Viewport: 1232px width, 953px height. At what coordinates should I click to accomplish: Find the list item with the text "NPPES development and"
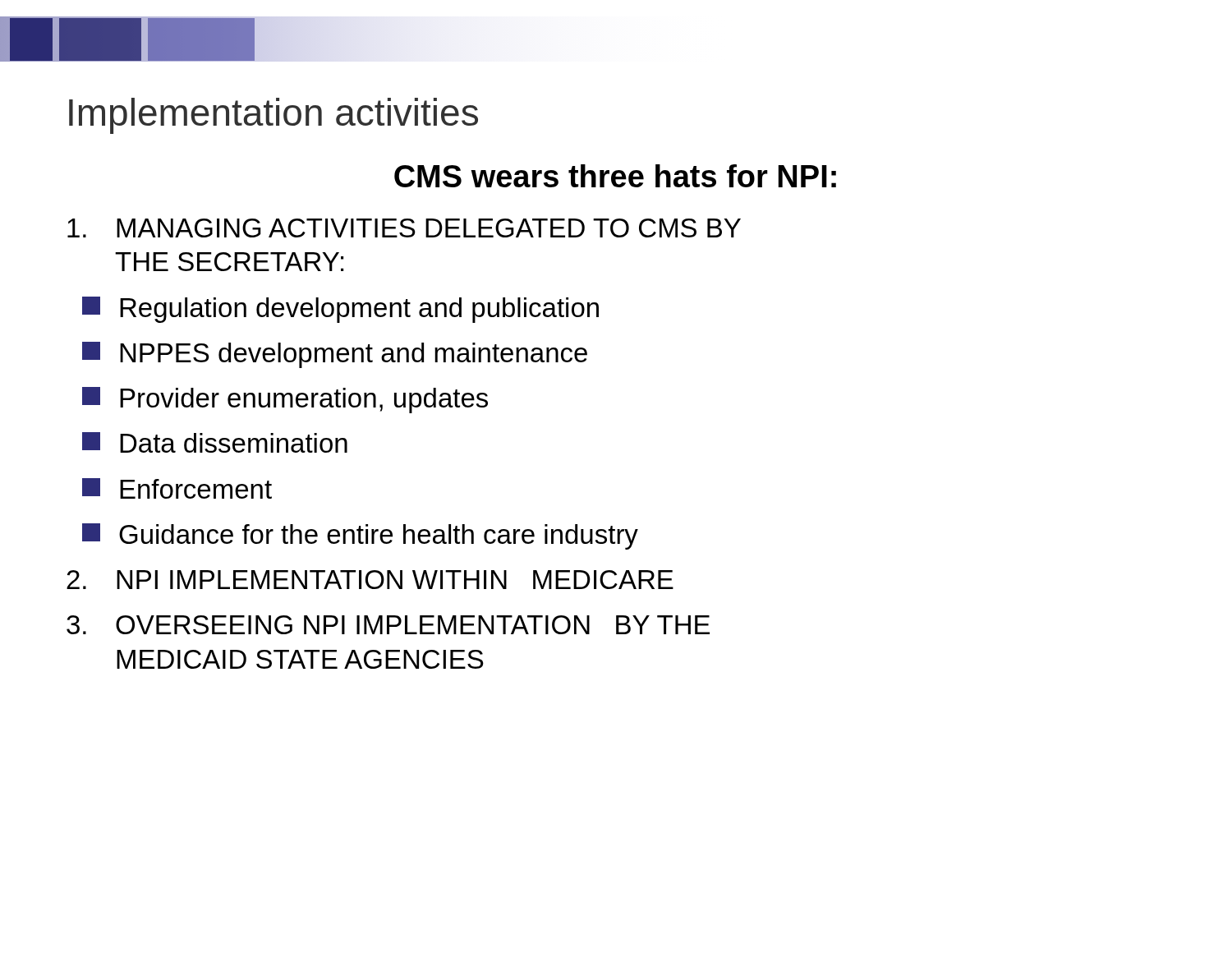click(335, 355)
